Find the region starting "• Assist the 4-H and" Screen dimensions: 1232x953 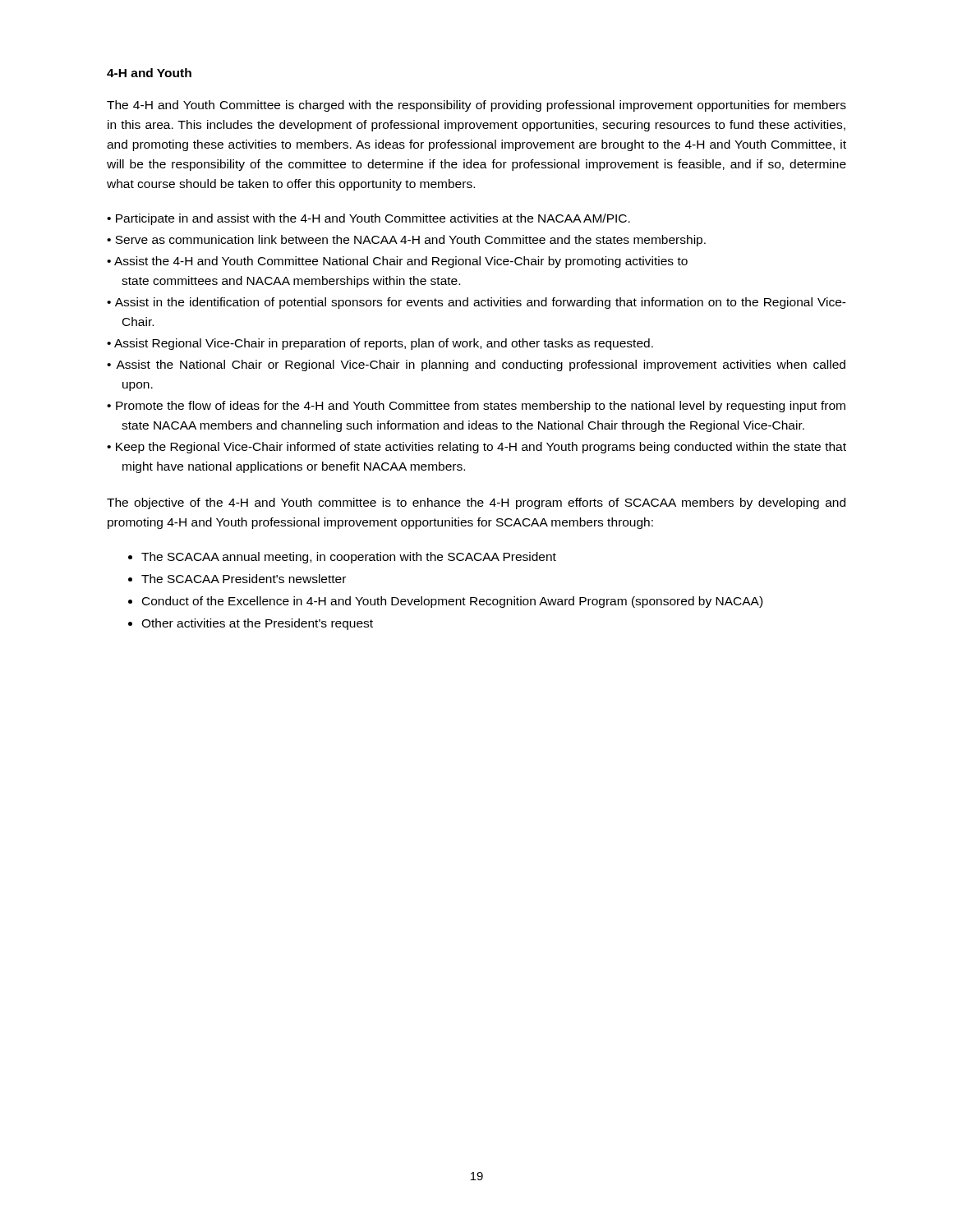point(476,271)
